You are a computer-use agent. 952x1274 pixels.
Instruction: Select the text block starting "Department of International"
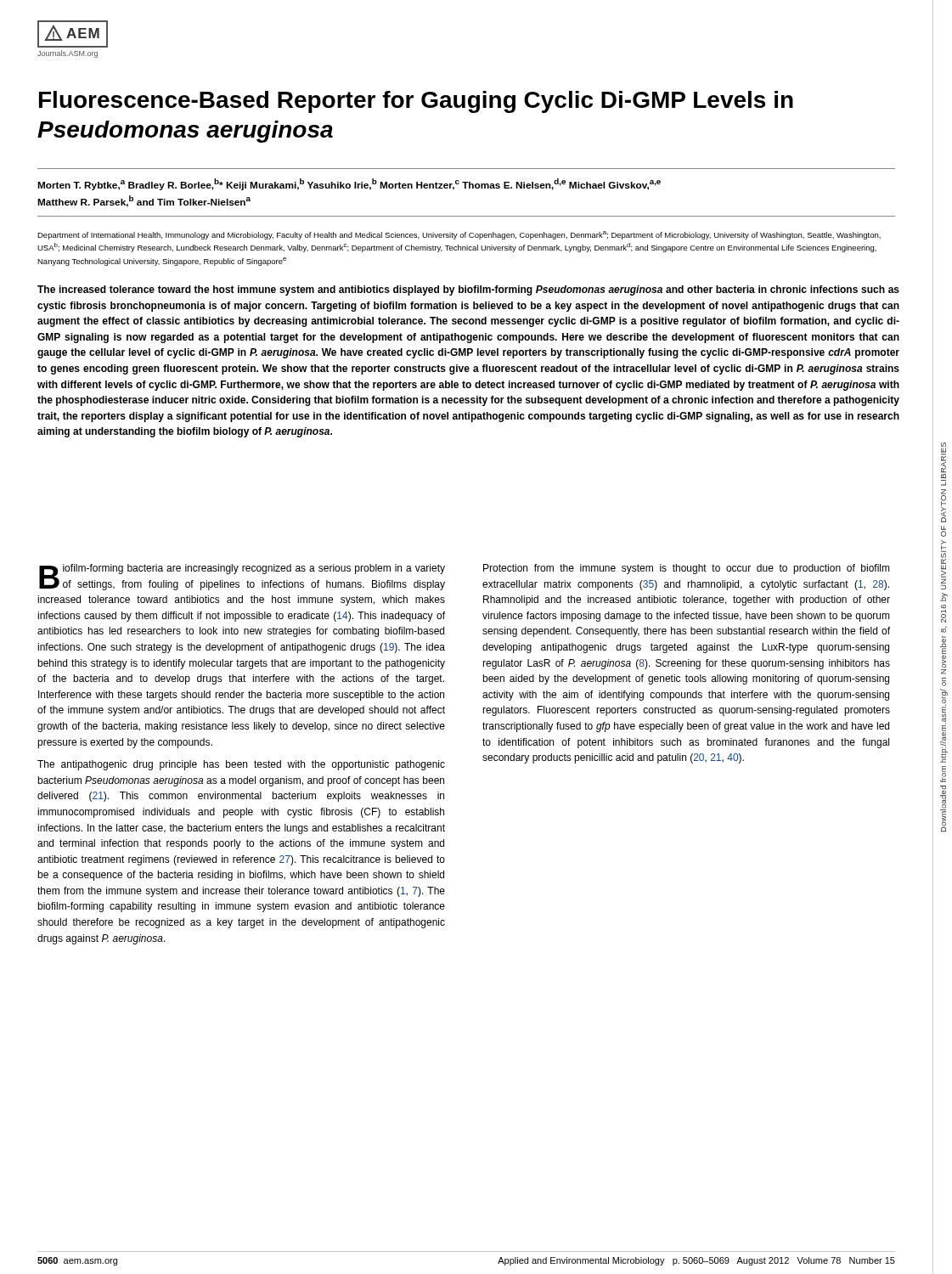pos(459,247)
